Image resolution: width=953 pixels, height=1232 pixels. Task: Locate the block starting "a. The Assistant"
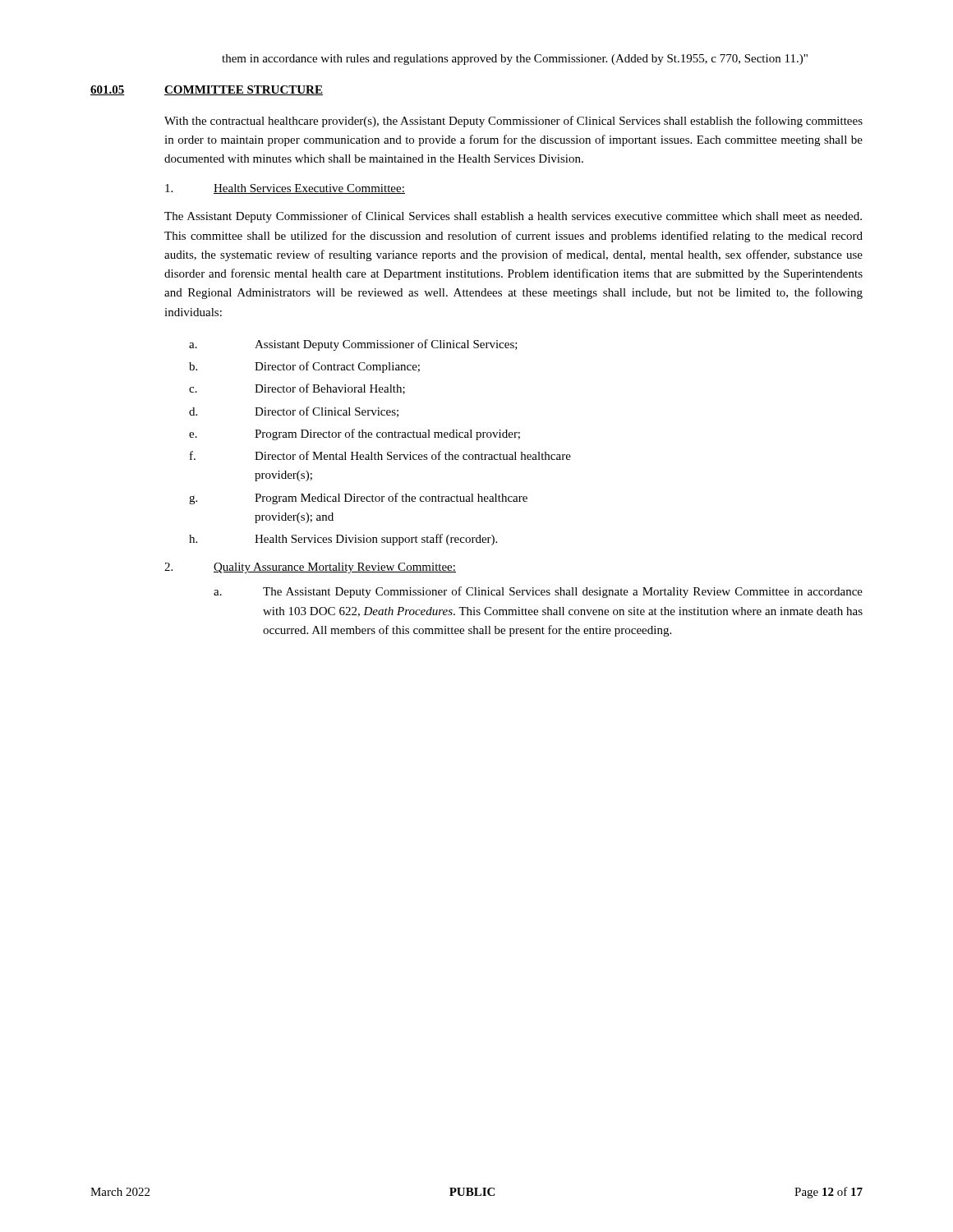pos(538,611)
